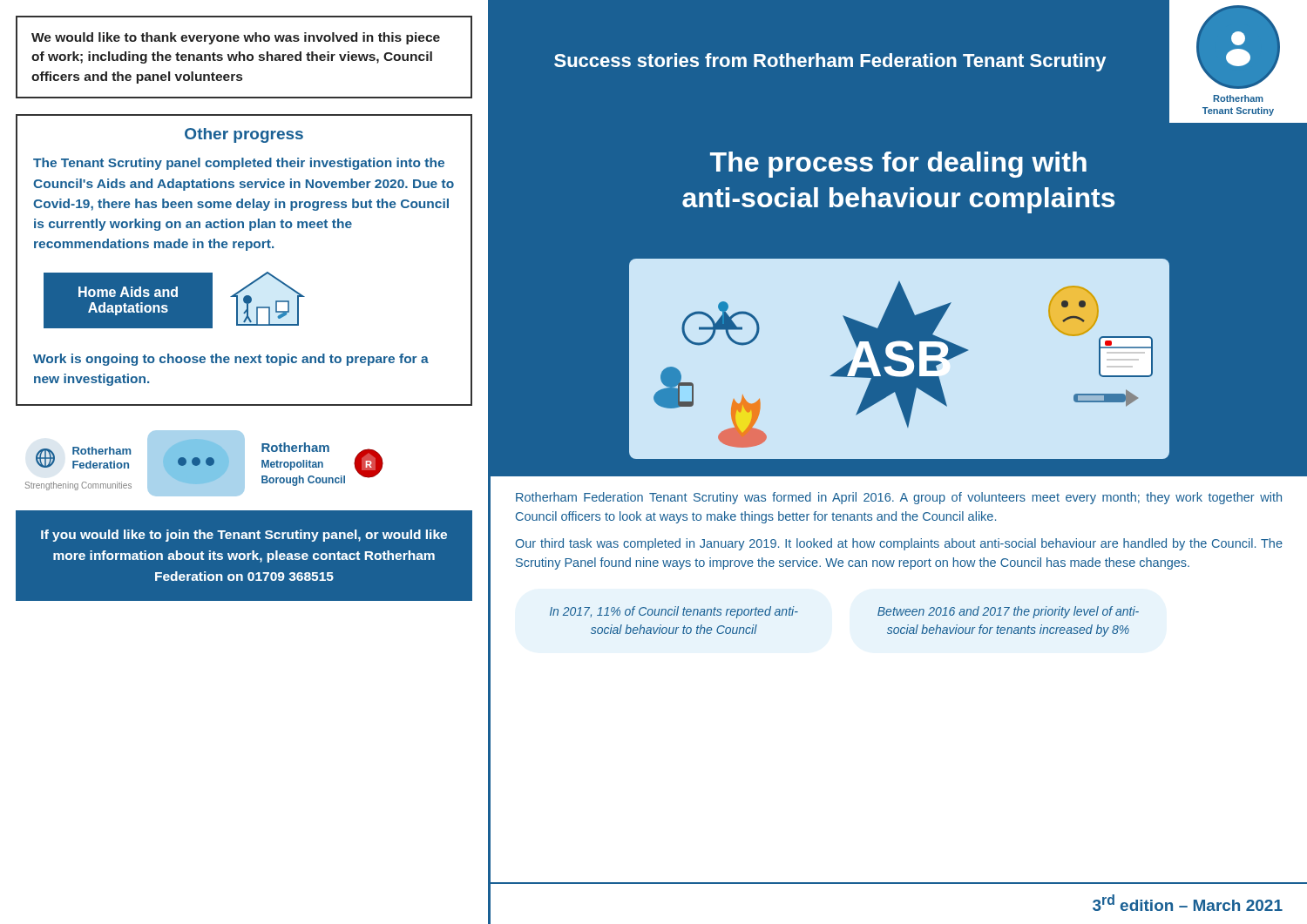The height and width of the screenshot is (924, 1307).
Task: Point to the section header beginning "Success stories from"
Action: tap(830, 61)
